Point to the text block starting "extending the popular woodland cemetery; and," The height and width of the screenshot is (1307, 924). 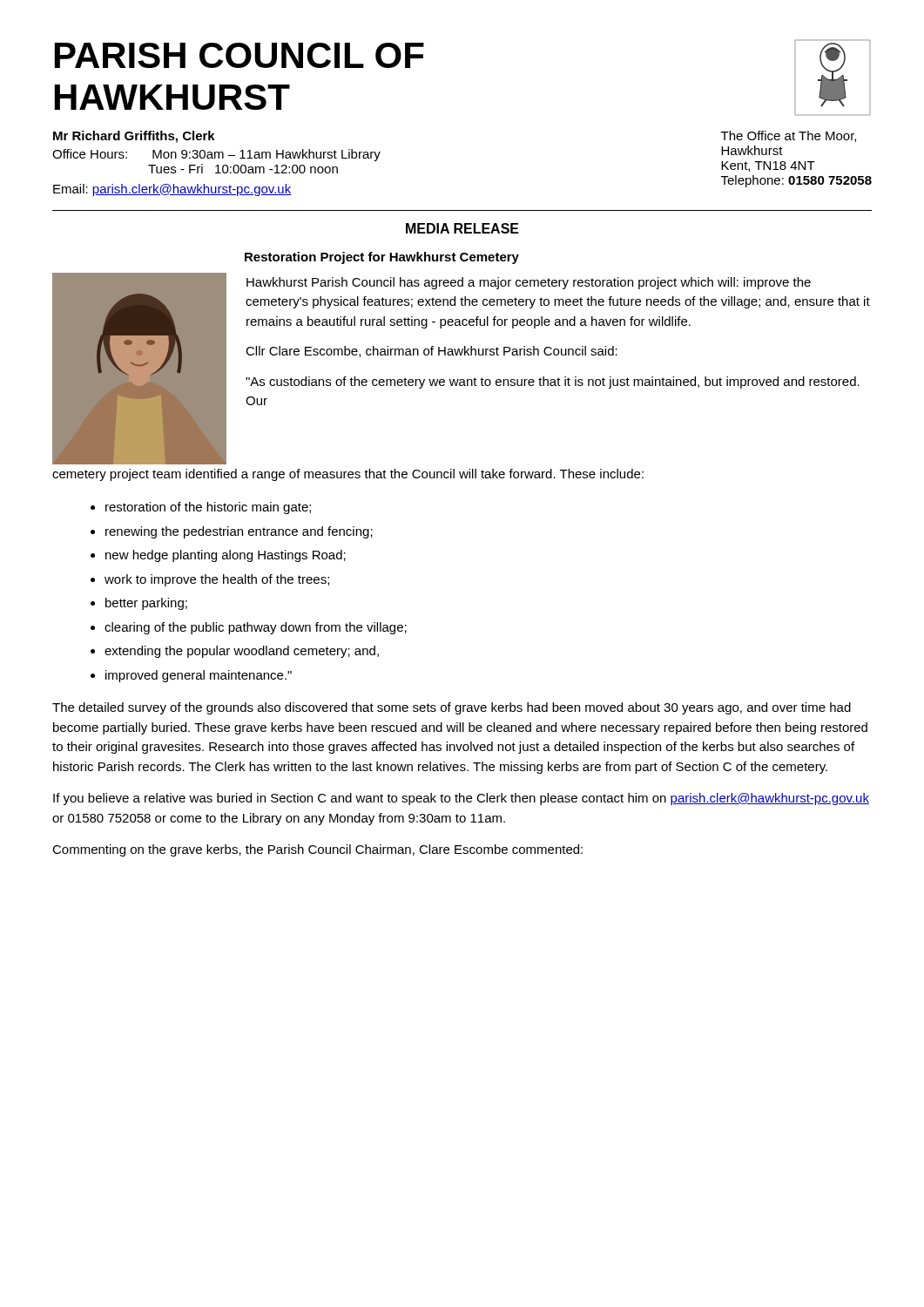point(242,651)
